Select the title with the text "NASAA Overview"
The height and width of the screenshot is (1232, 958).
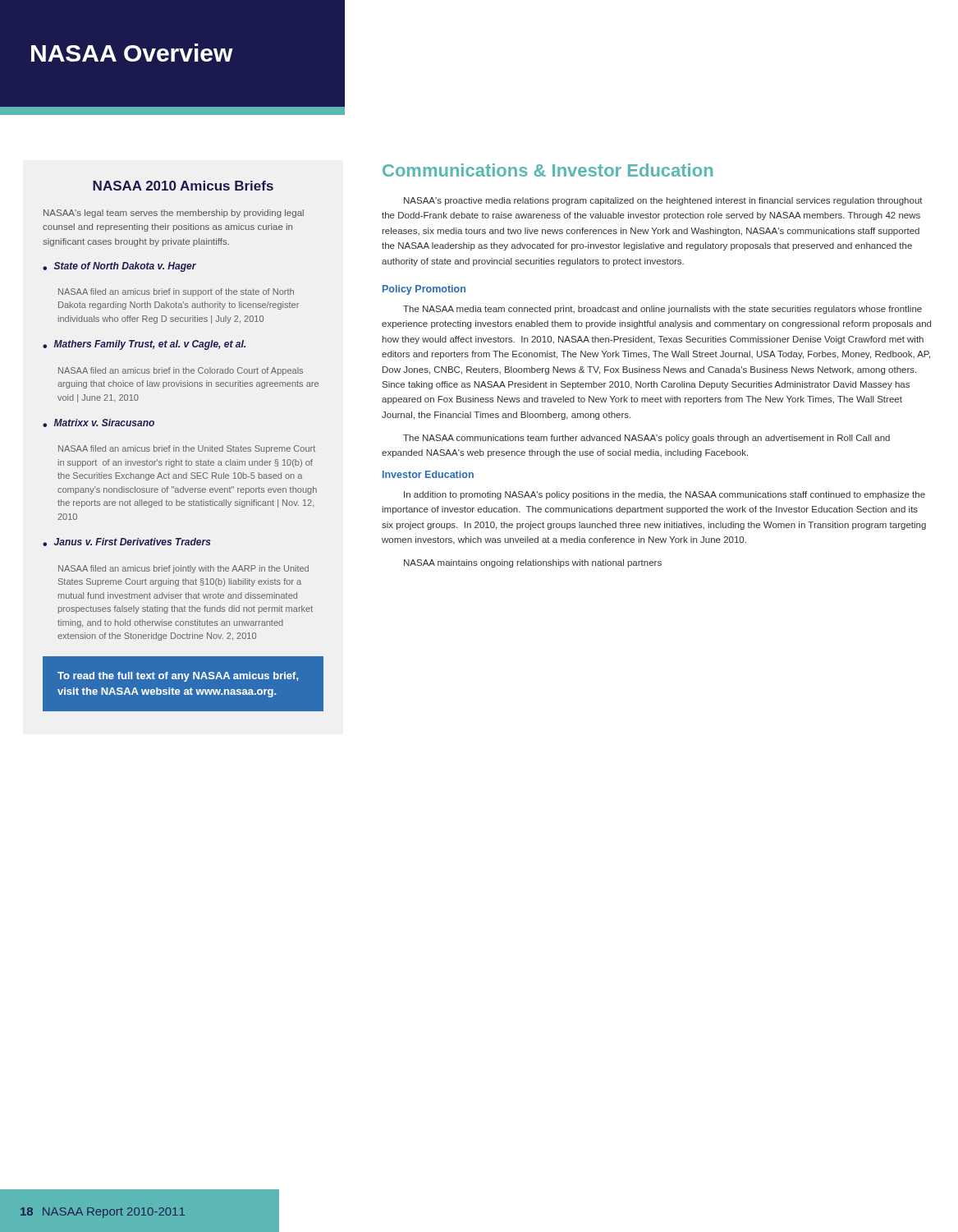131,53
